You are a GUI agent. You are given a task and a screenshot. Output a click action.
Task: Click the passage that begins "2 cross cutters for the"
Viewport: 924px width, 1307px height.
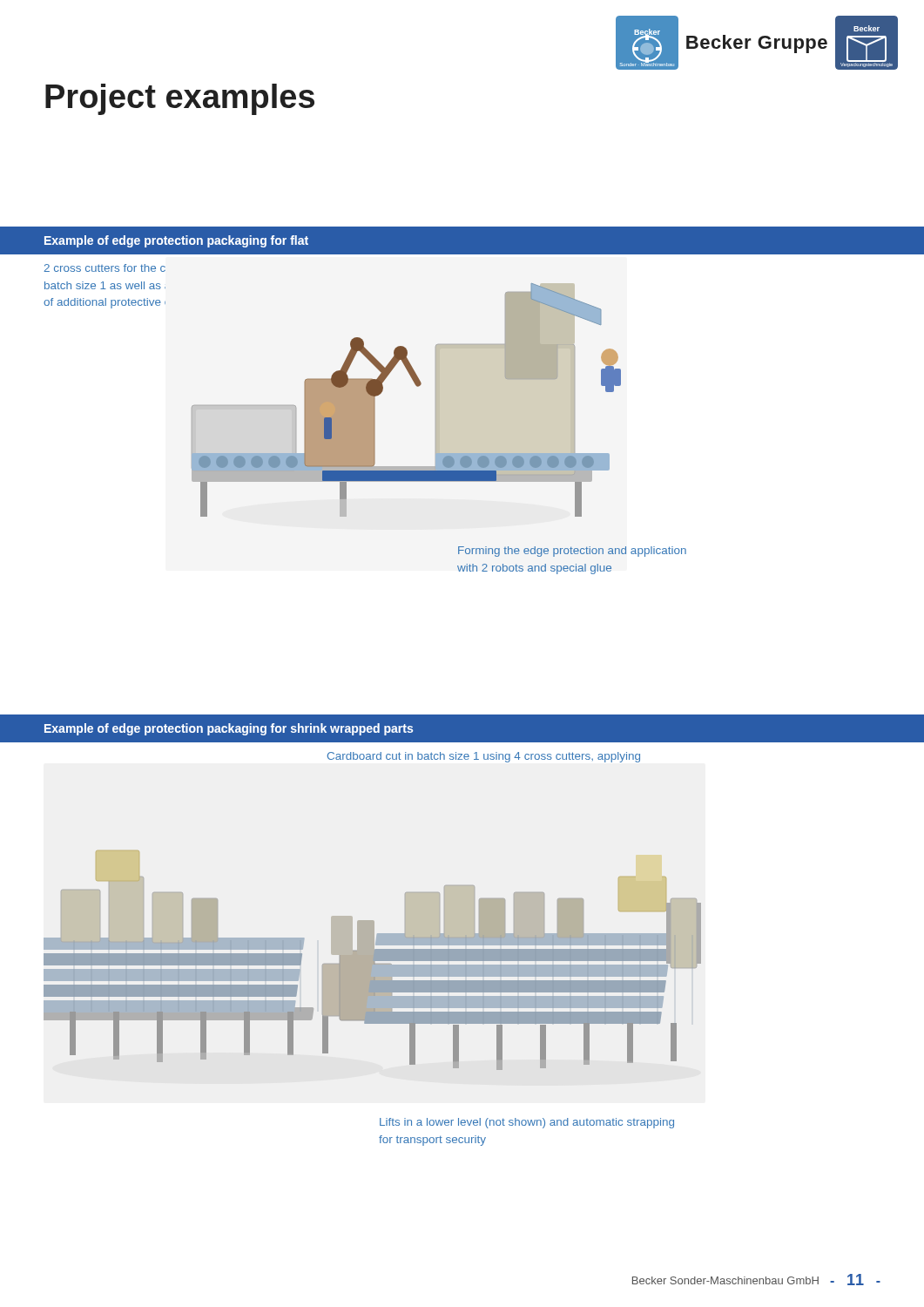[x=148, y=285]
